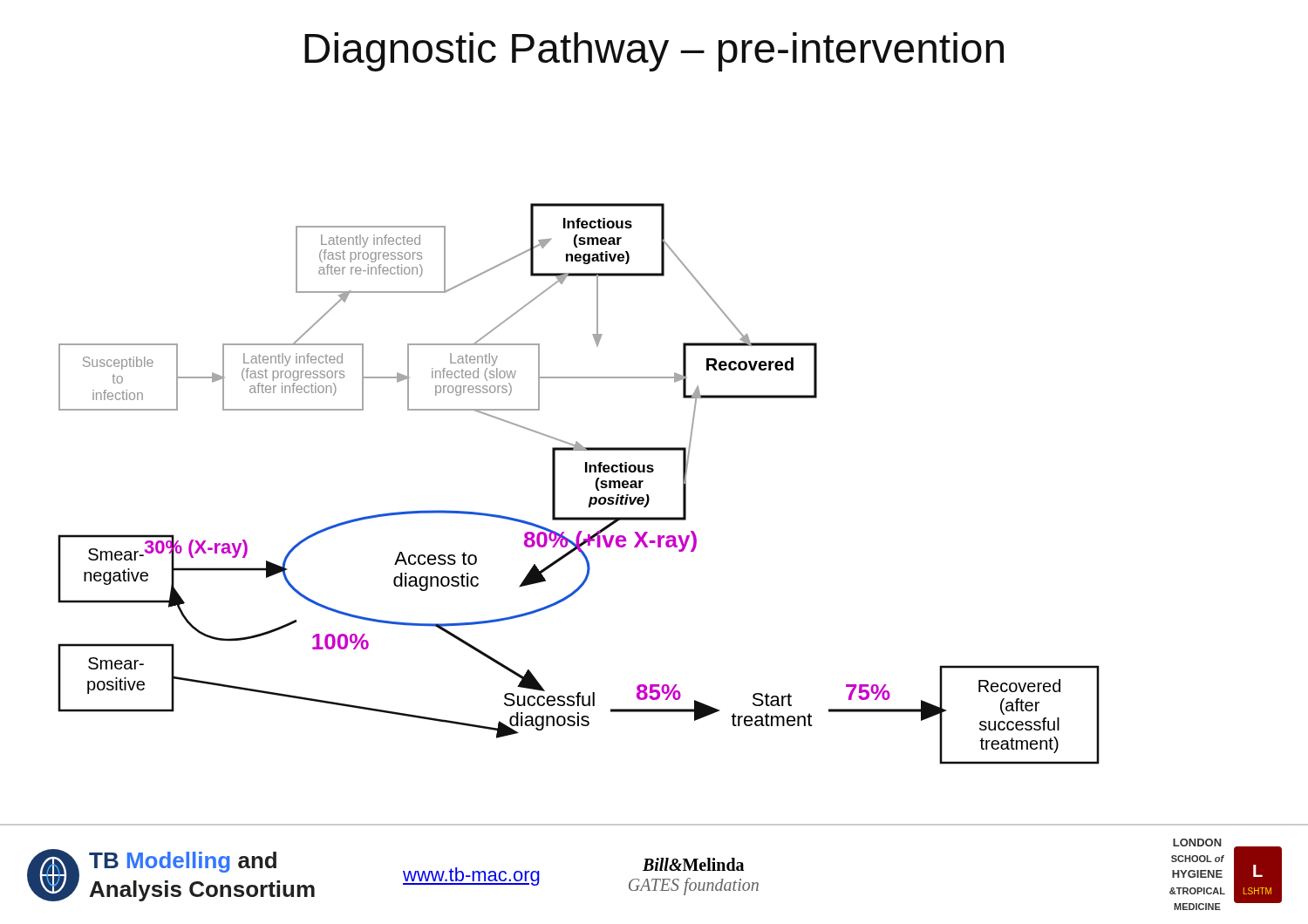
Task: Navigate to the passage starting "Diagnostic Pathway – pre-intervention"
Action: click(x=654, y=48)
